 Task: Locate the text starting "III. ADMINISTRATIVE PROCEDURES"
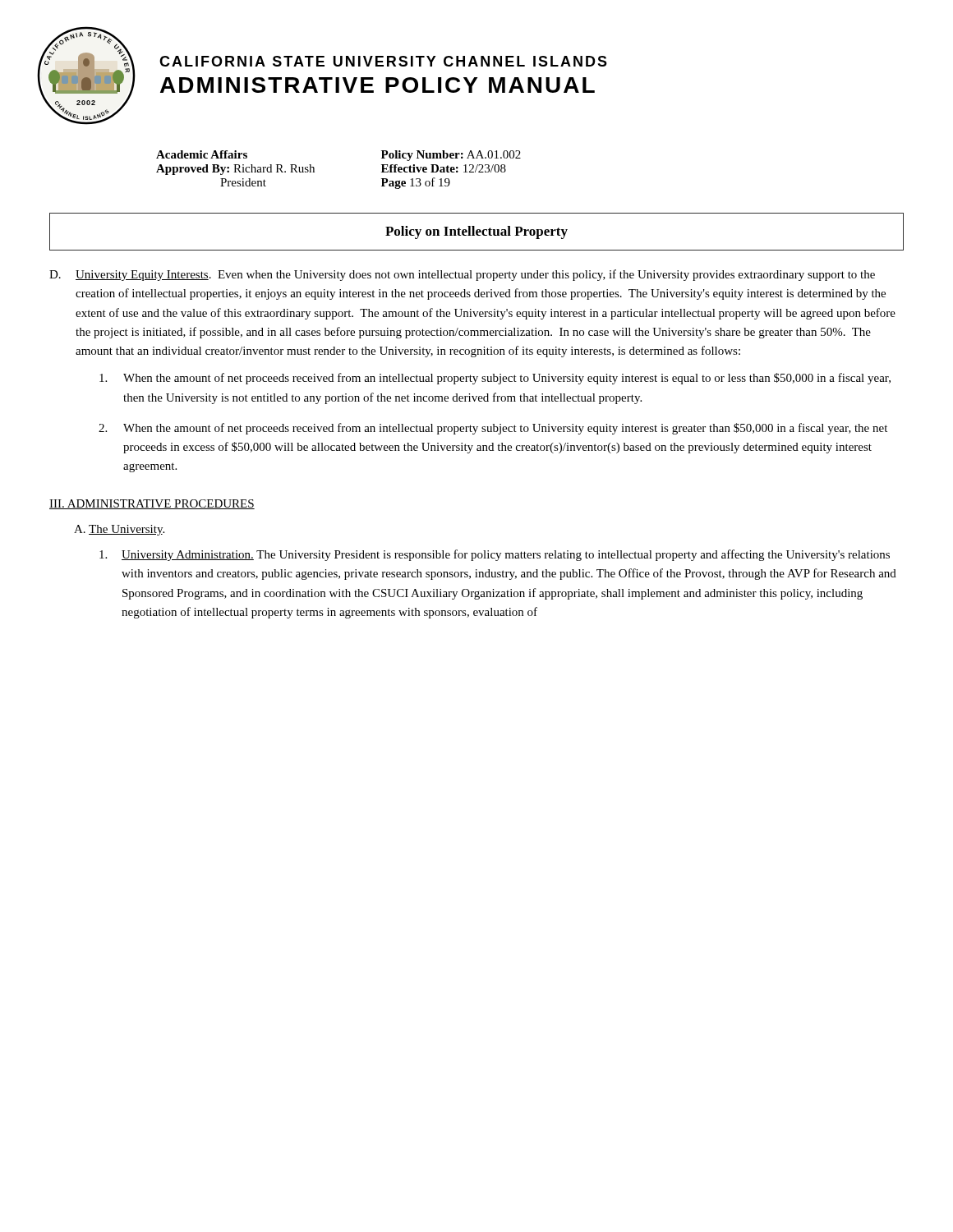point(152,503)
